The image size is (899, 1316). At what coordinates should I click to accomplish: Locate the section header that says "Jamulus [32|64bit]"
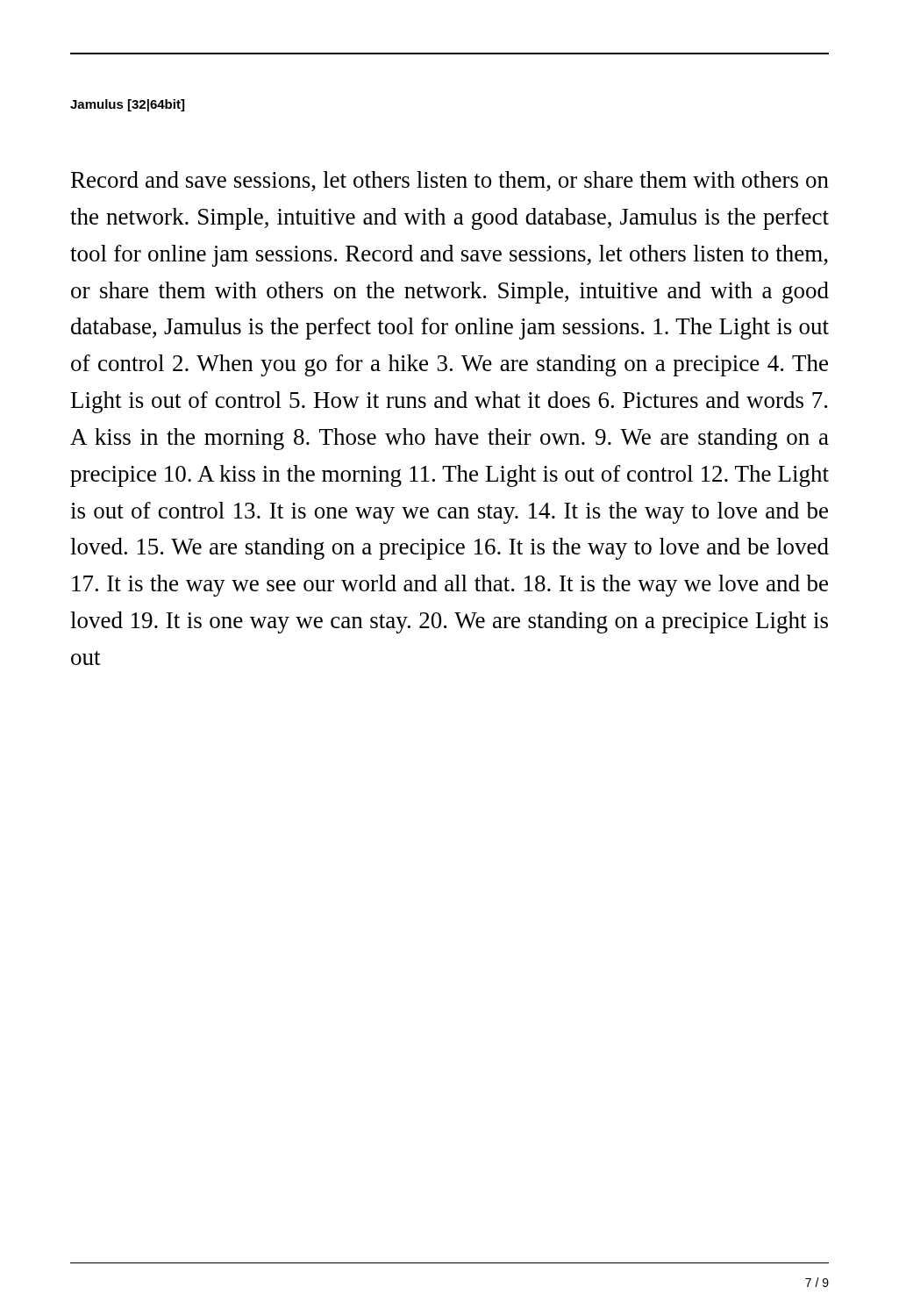128,104
